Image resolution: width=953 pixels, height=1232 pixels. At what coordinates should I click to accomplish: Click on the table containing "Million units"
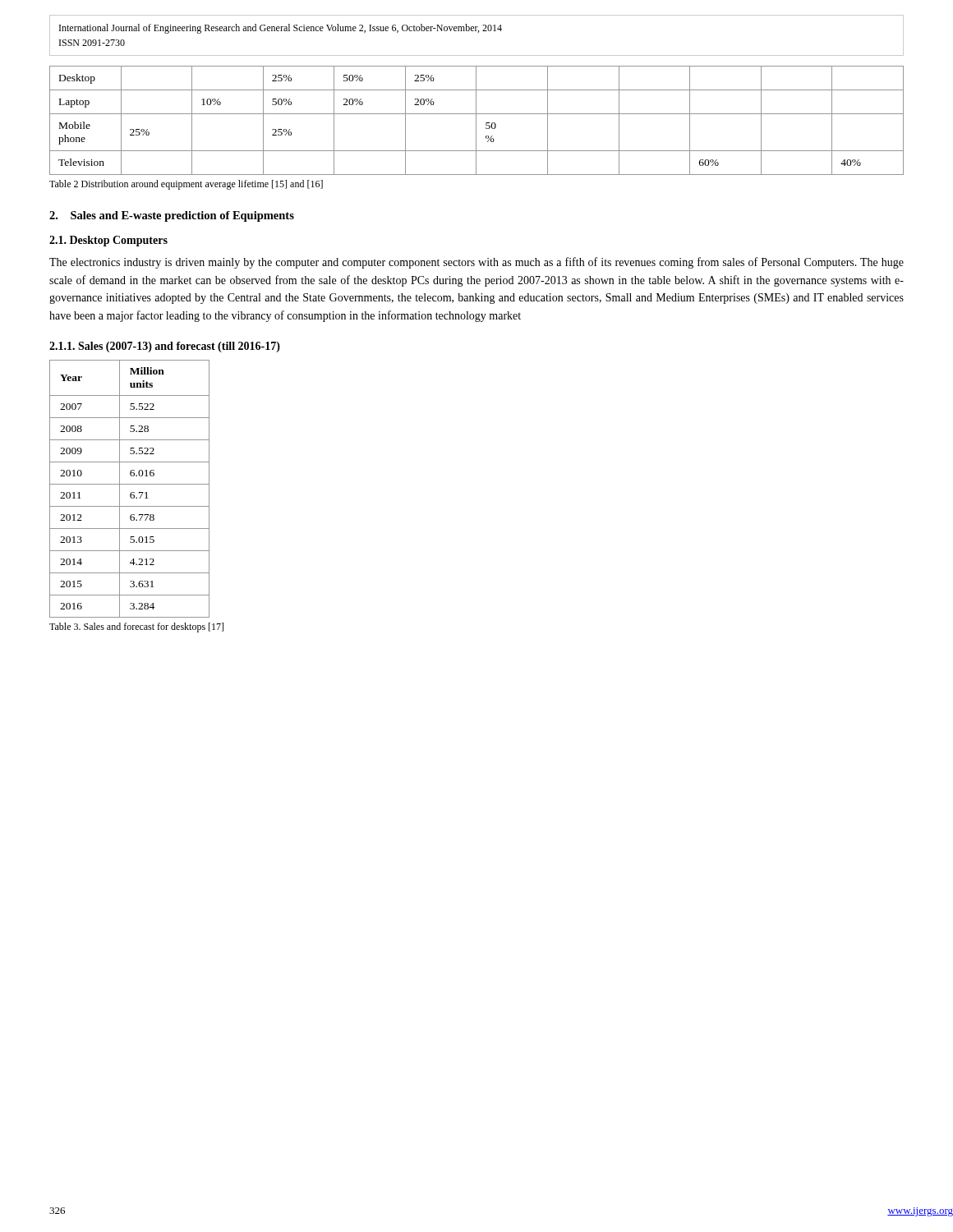pyautogui.click(x=476, y=488)
